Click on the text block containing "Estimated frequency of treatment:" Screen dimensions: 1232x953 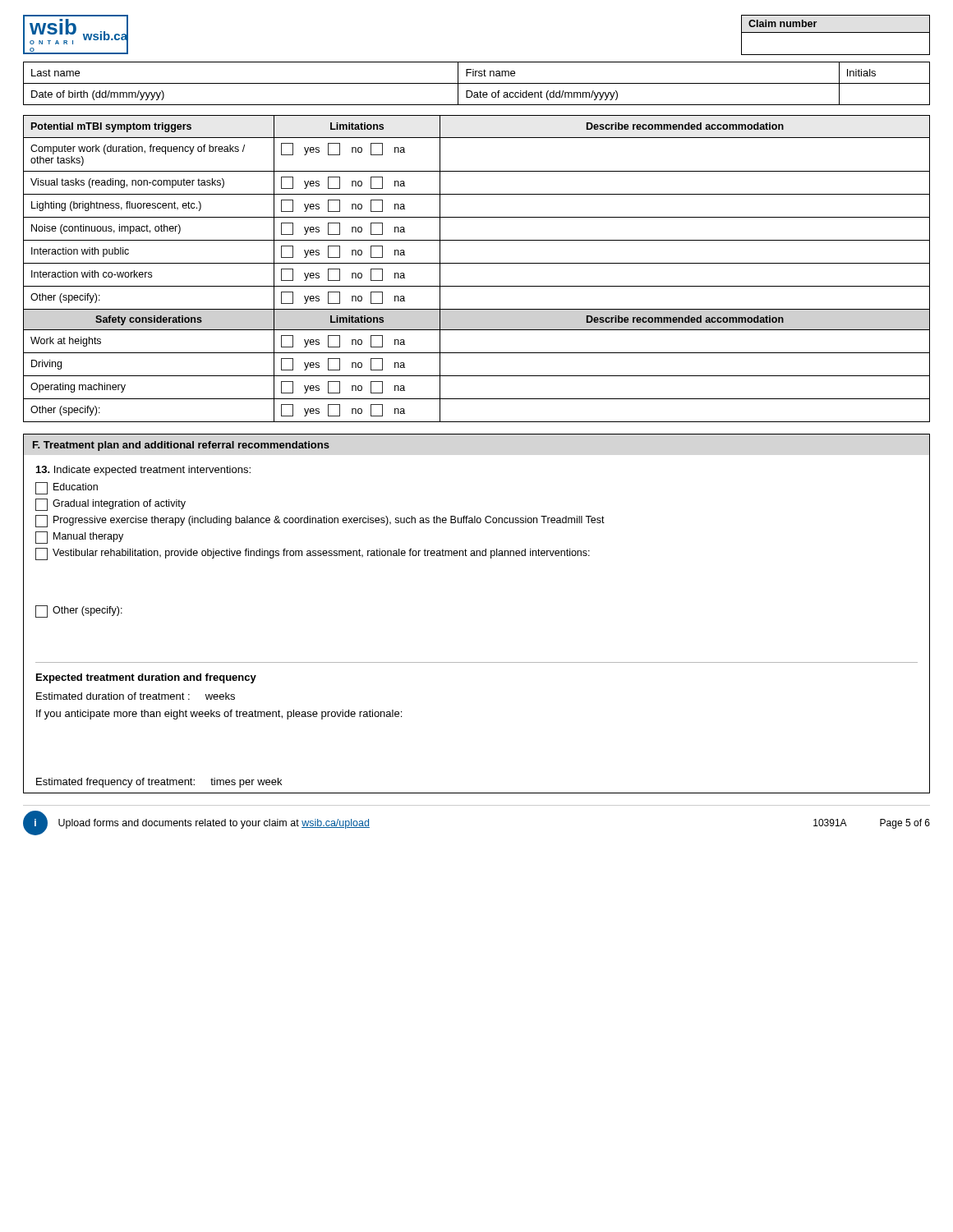[x=159, y=781]
